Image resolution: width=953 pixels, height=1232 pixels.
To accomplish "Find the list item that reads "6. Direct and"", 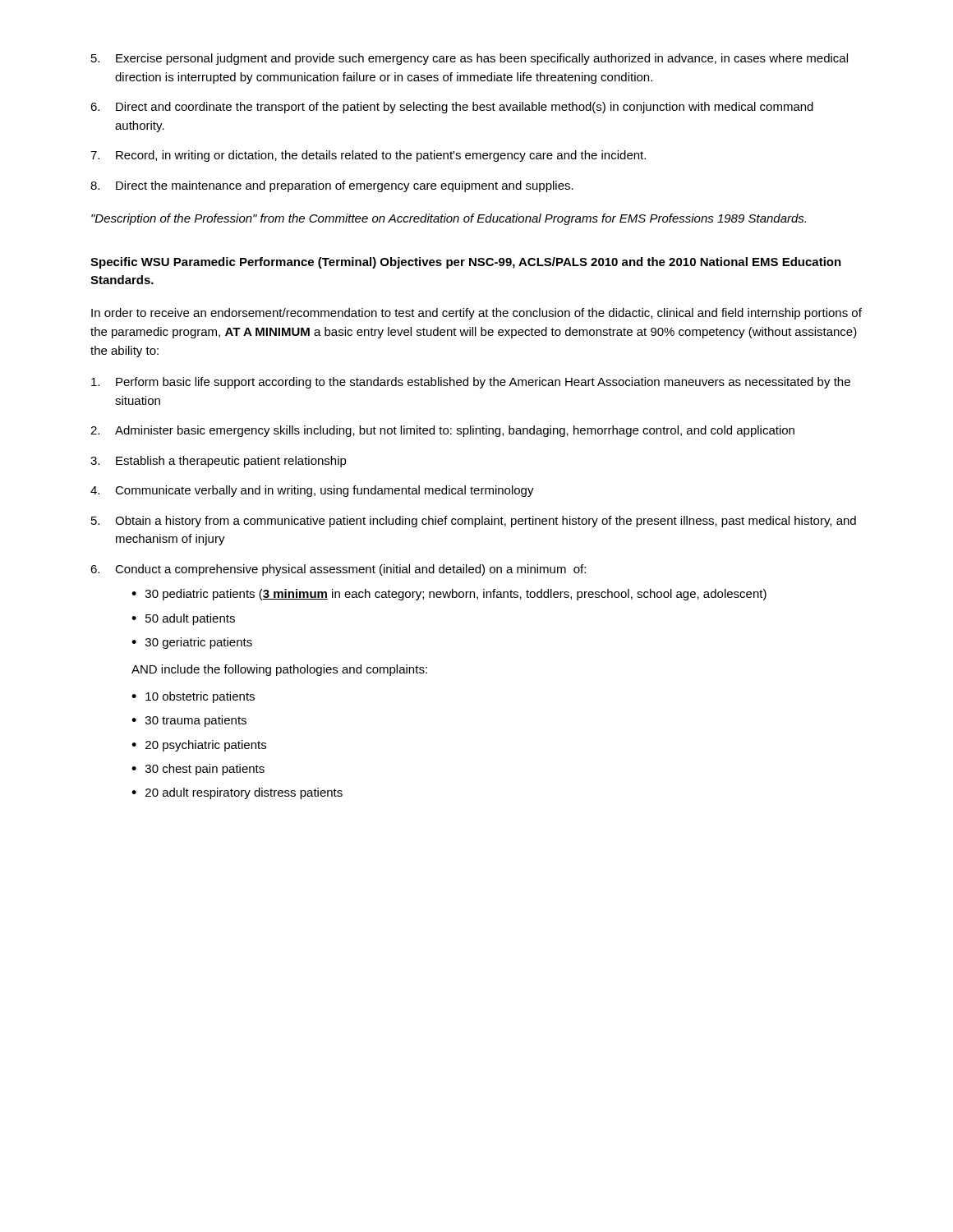I will pyautogui.click(x=476, y=116).
